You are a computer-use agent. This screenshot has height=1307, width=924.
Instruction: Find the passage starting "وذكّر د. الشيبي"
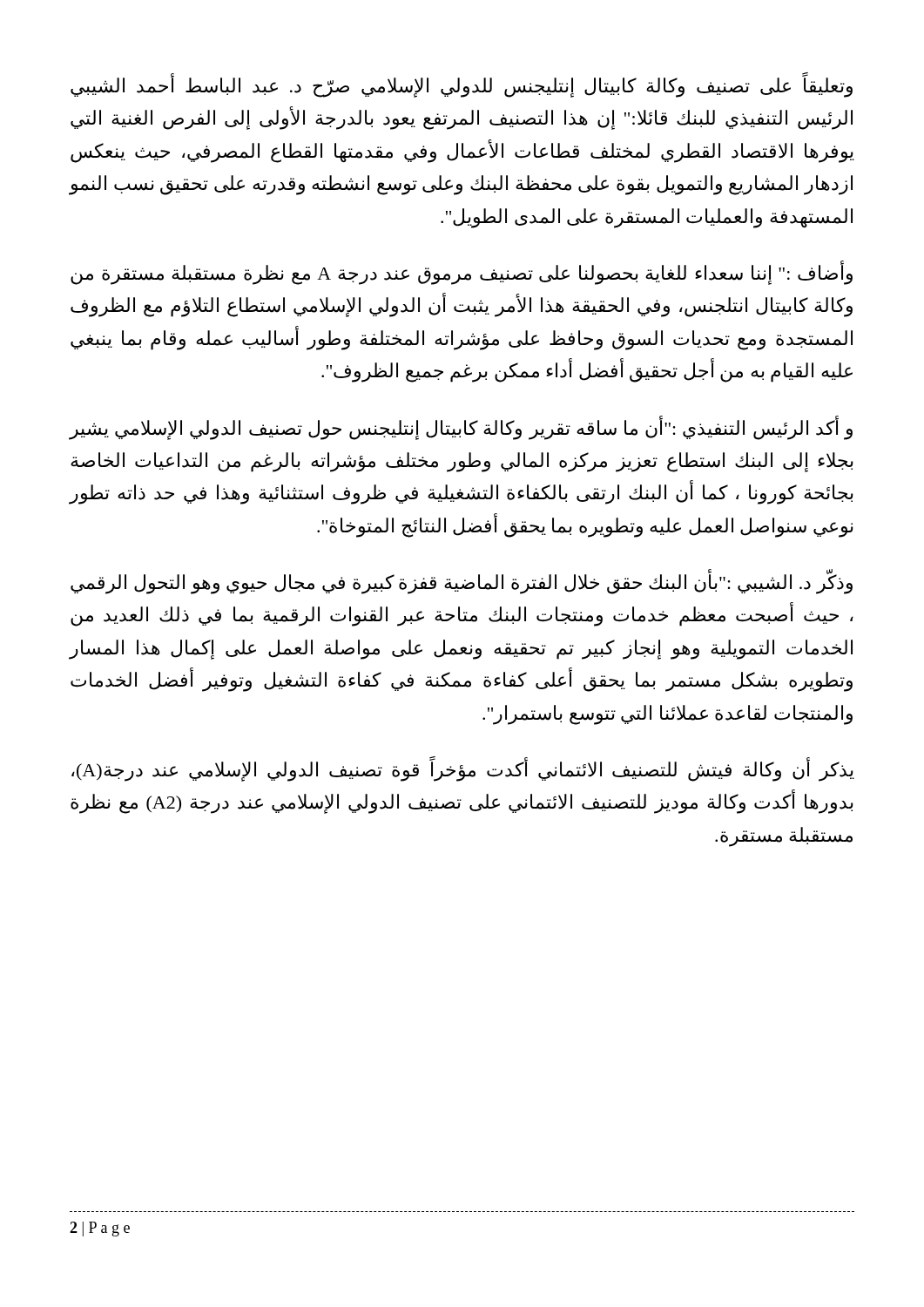pyautogui.click(x=462, y=648)
